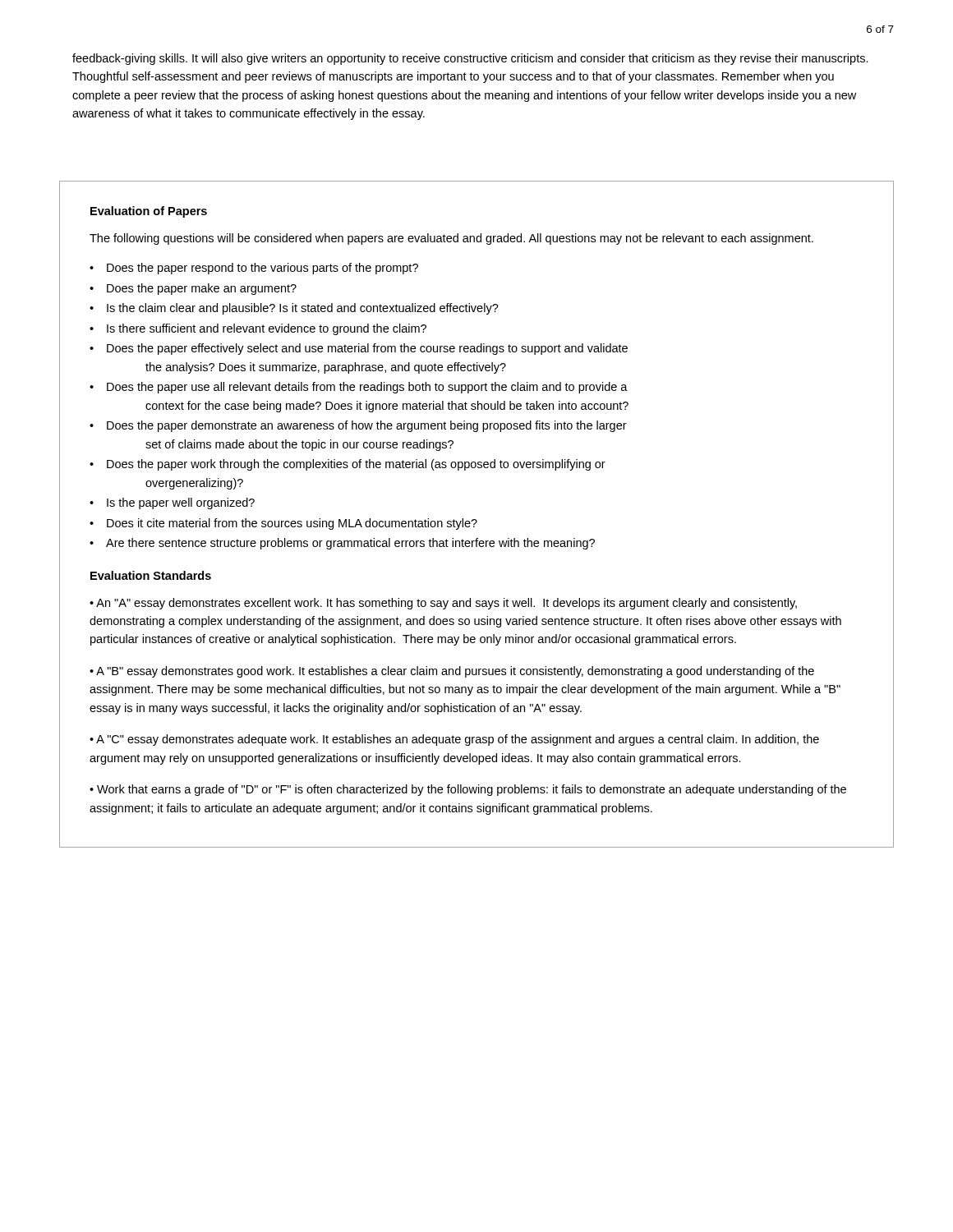953x1232 pixels.
Task: Click on the list item that says "• Is there"
Action: [x=258, y=329]
